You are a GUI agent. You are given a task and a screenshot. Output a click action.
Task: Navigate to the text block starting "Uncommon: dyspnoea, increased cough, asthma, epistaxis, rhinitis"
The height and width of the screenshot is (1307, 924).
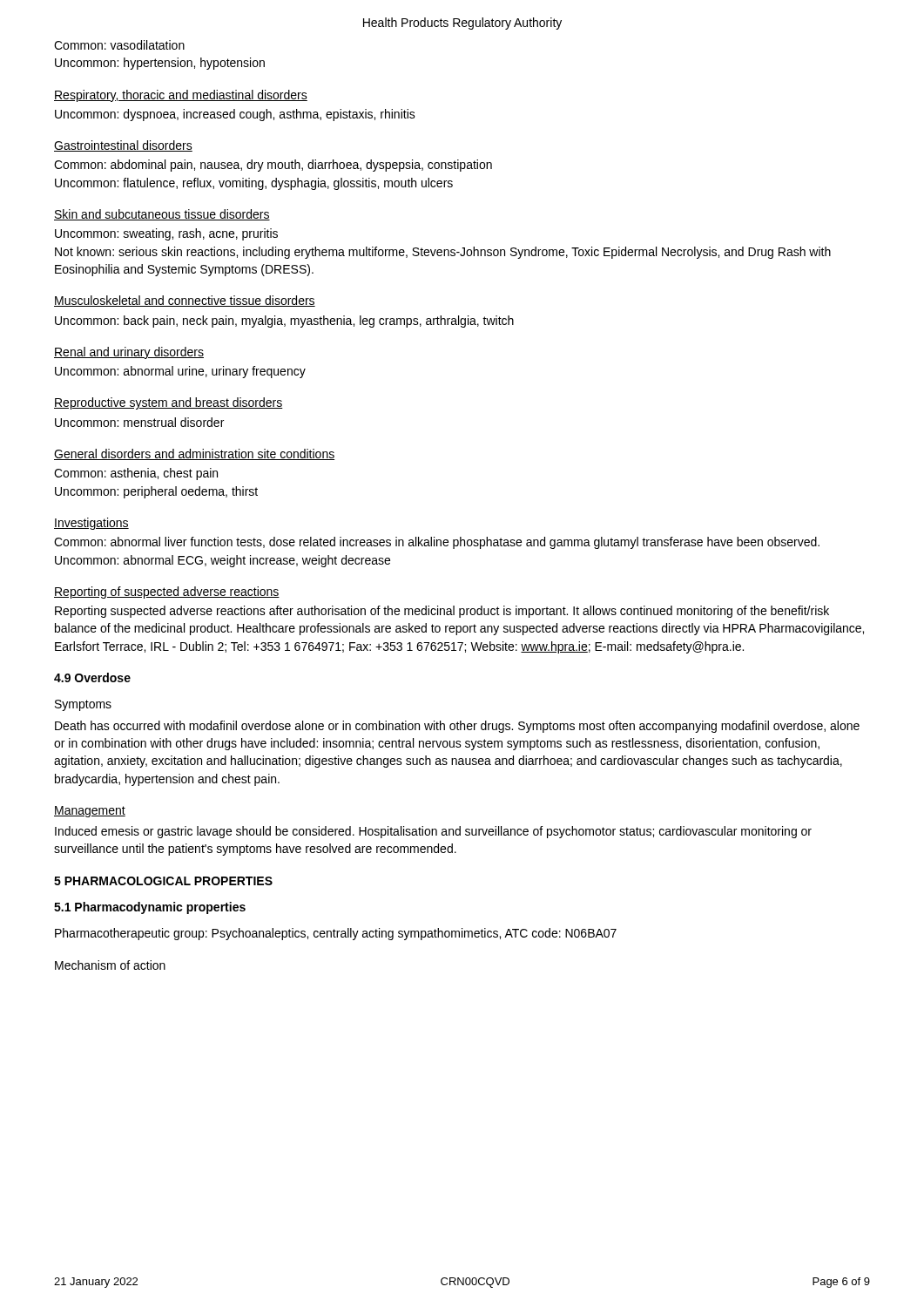click(x=235, y=114)
